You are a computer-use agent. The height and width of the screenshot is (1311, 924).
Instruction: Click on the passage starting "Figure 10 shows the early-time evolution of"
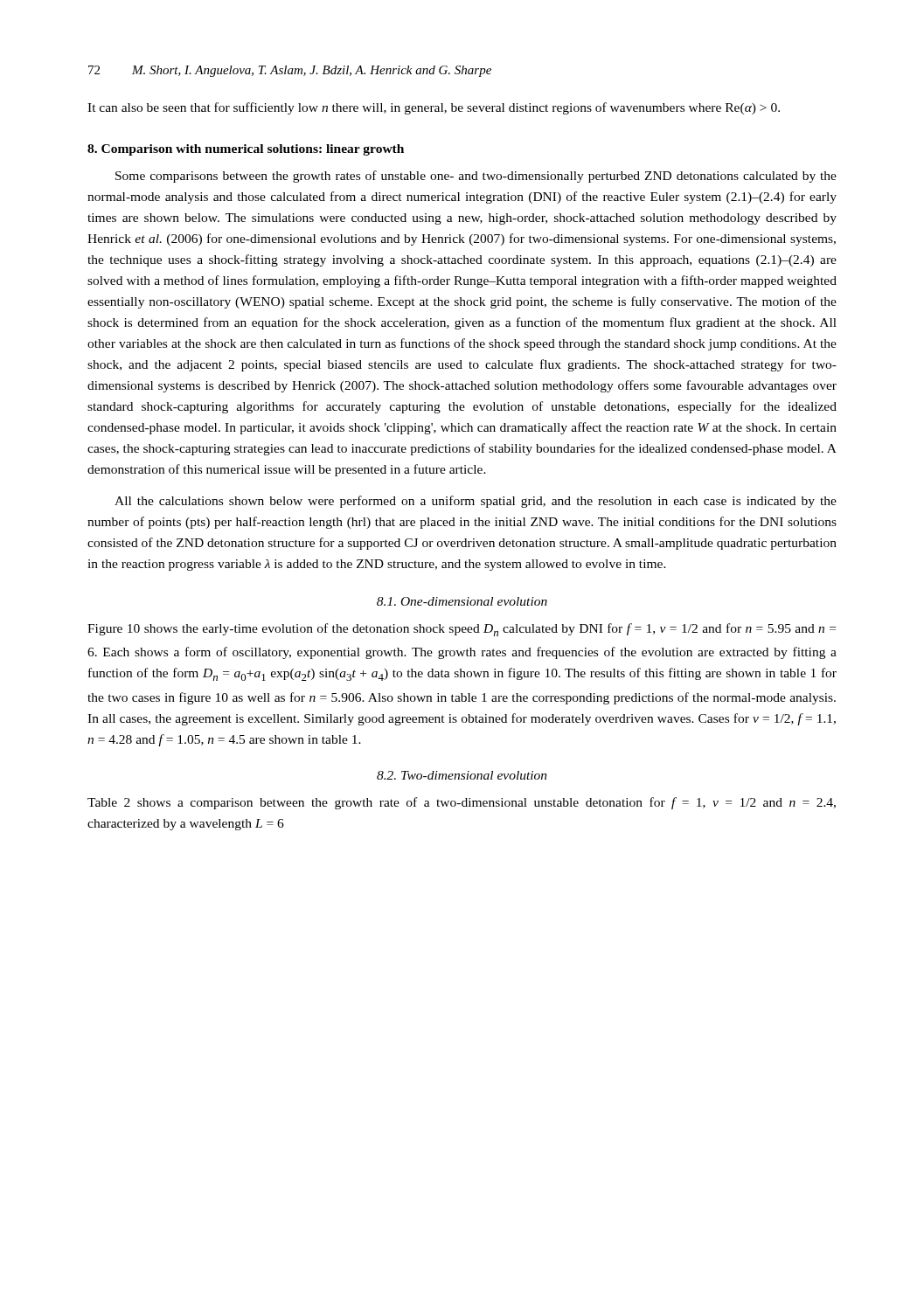tap(462, 684)
